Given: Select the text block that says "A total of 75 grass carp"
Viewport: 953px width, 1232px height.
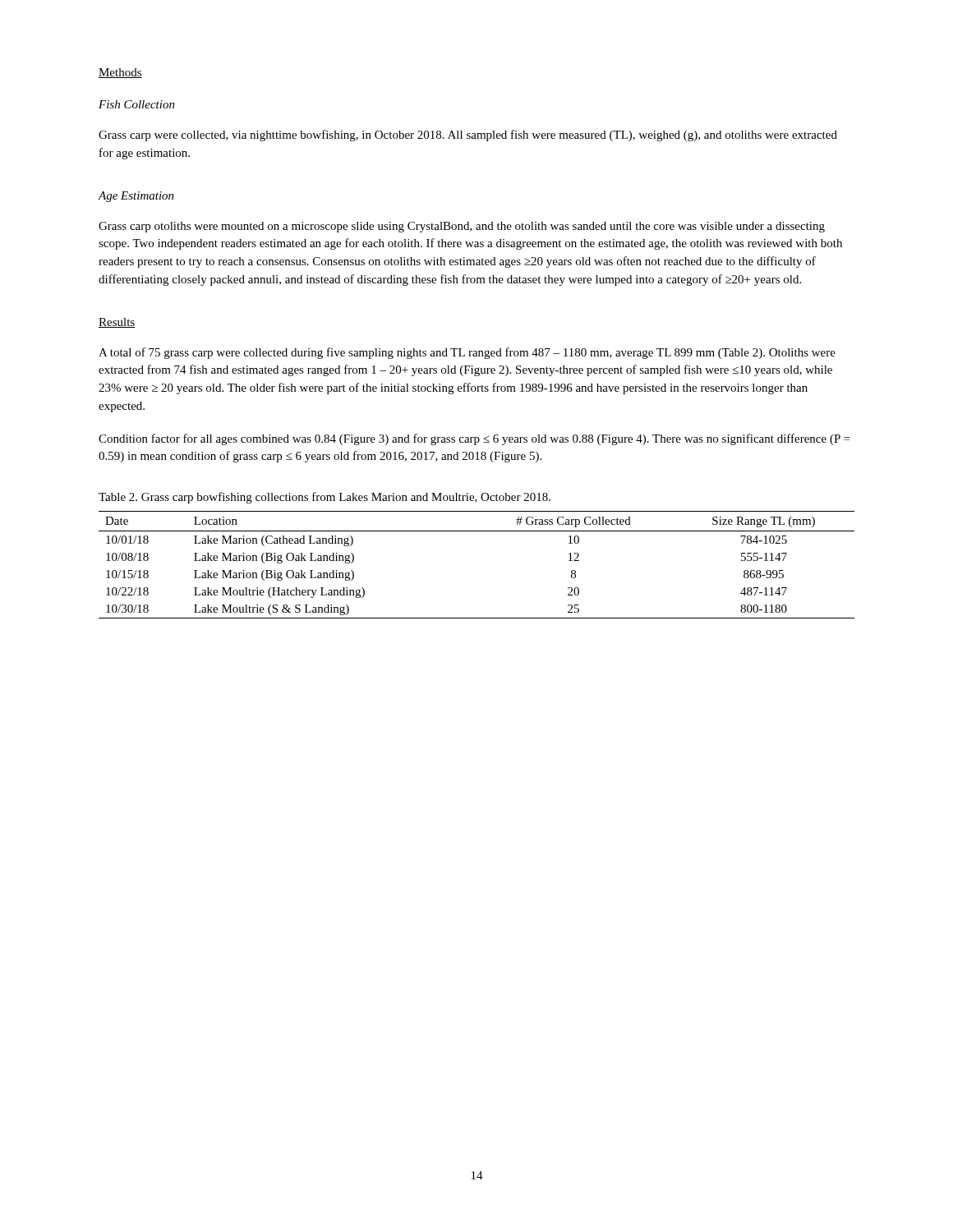Looking at the screenshot, I should tap(476, 379).
